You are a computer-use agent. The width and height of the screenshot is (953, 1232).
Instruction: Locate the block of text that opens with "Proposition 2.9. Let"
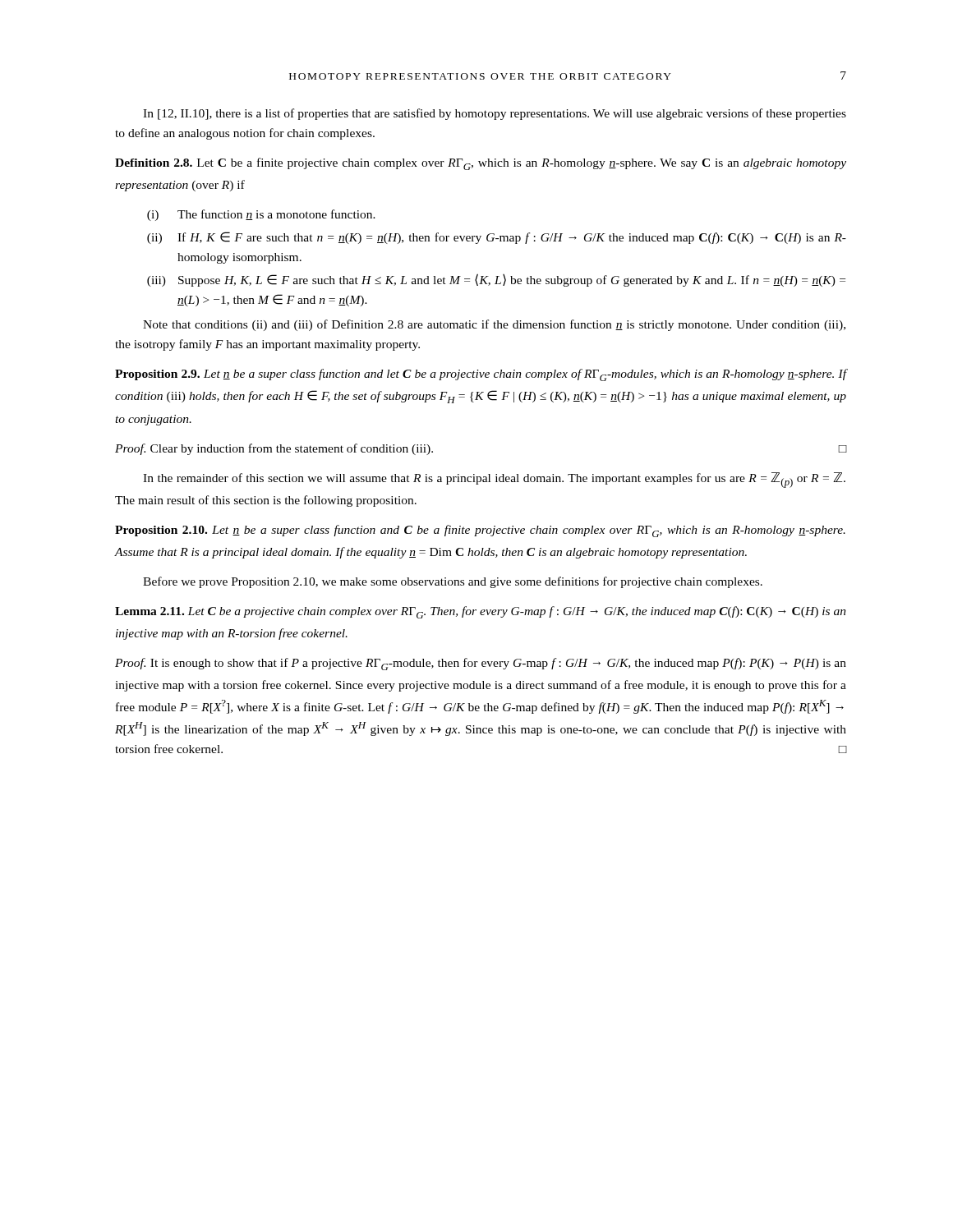[x=481, y=396]
